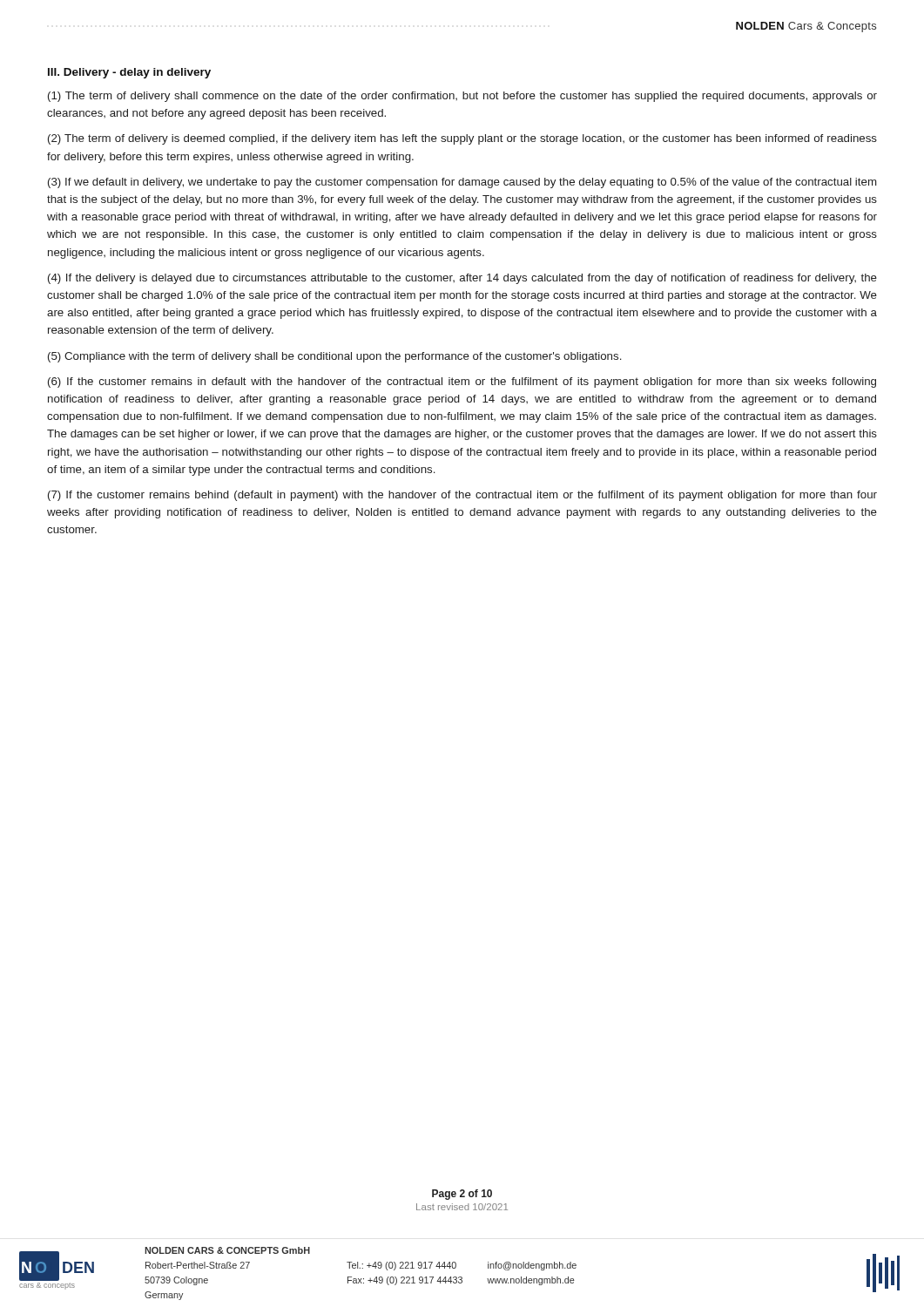Viewport: 924px width, 1307px height.
Task: Click the passage that begins "(4) If the delivery is"
Action: pos(462,304)
